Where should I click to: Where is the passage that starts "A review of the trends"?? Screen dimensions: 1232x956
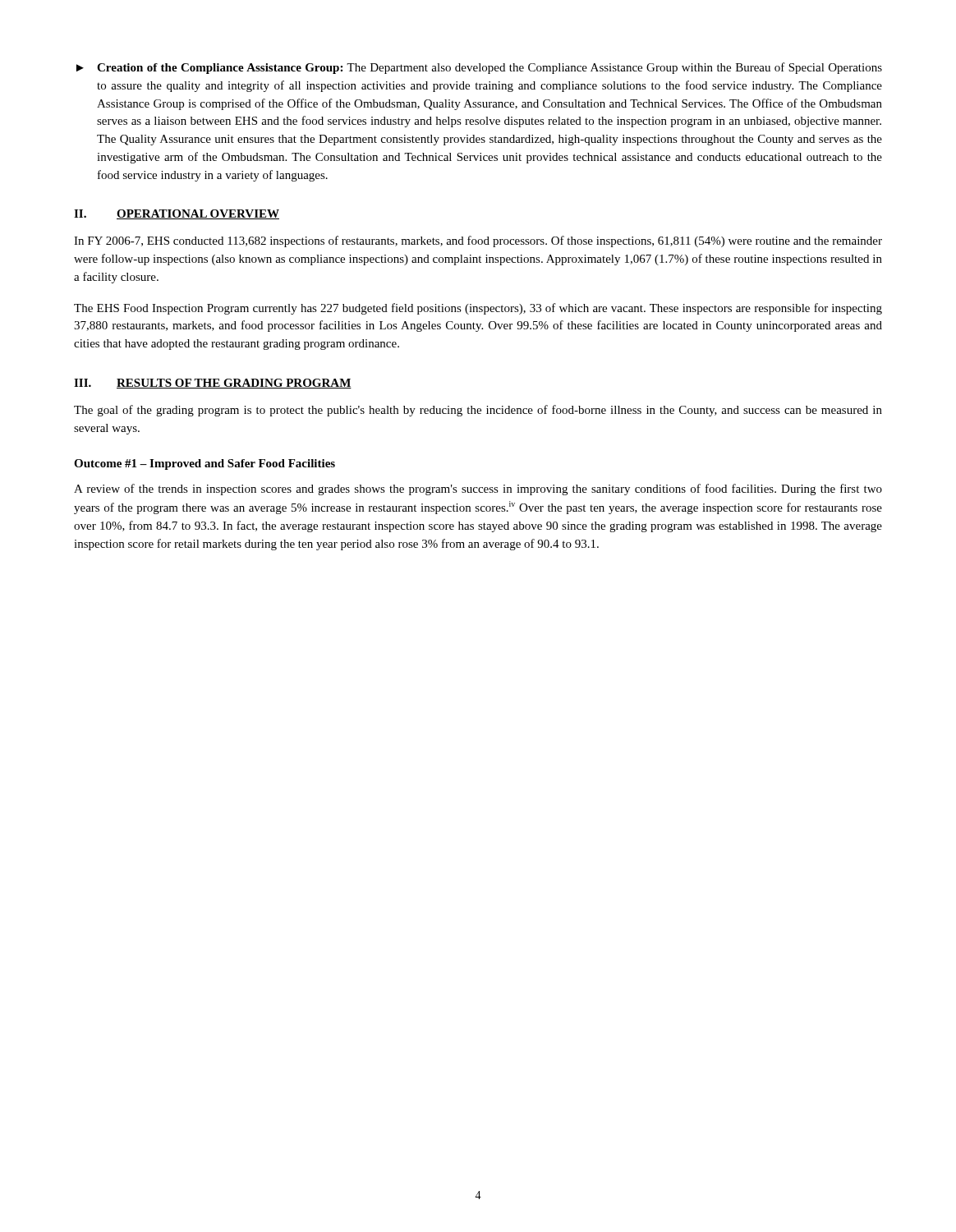(478, 516)
